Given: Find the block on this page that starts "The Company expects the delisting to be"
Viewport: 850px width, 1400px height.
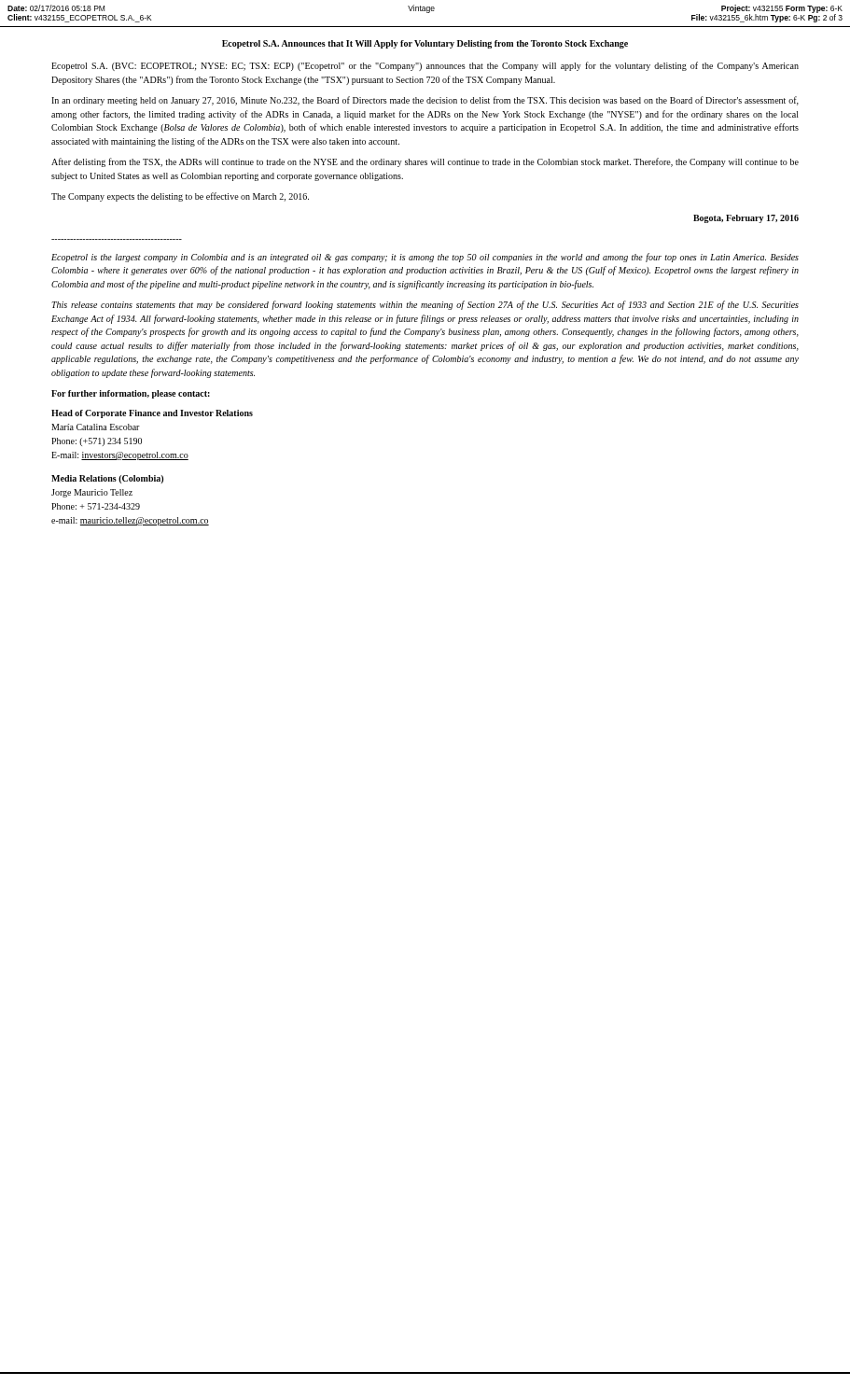Looking at the screenshot, I should pyautogui.click(x=180, y=196).
